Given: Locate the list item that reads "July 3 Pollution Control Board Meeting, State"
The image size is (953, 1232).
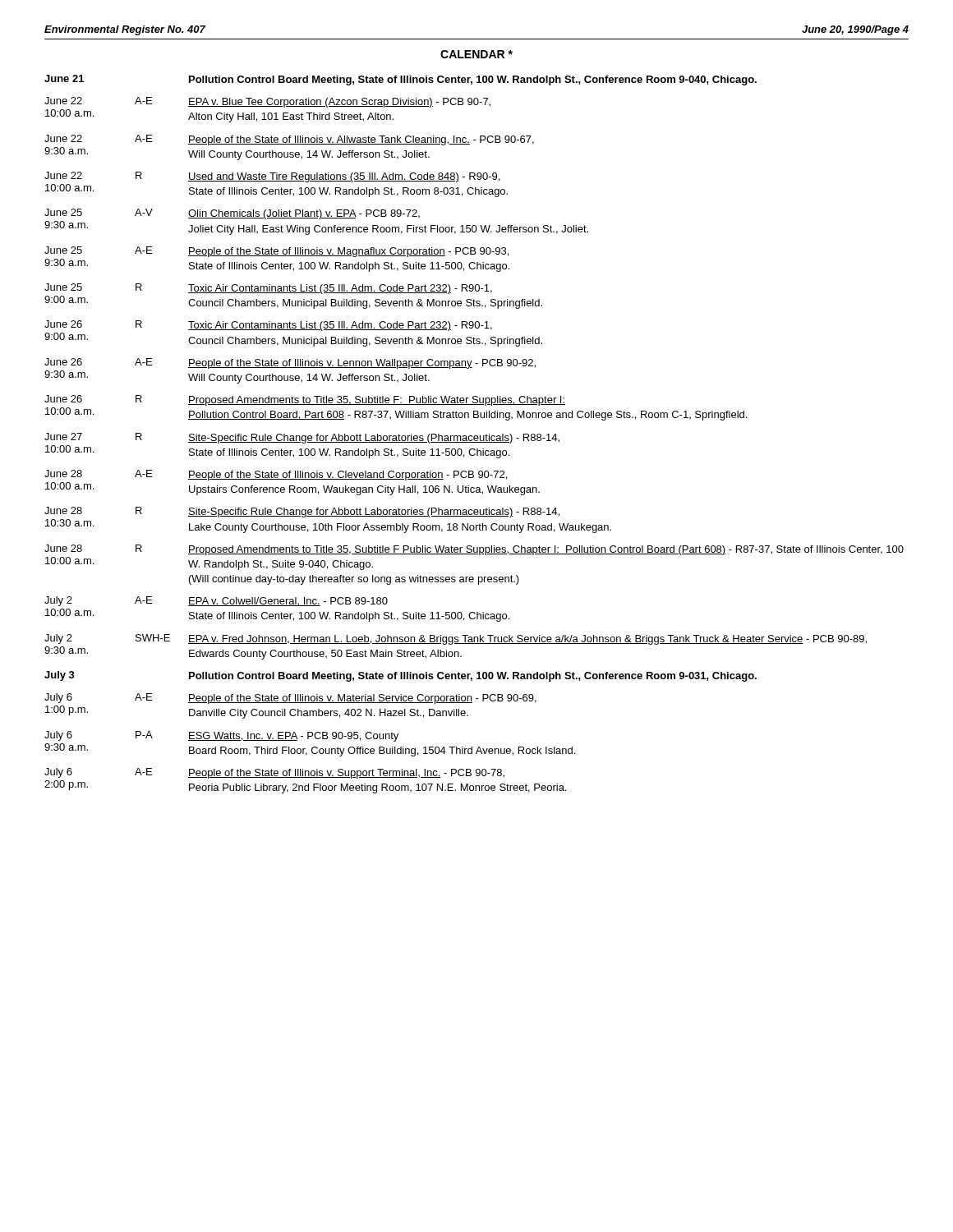Looking at the screenshot, I should [x=476, y=676].
